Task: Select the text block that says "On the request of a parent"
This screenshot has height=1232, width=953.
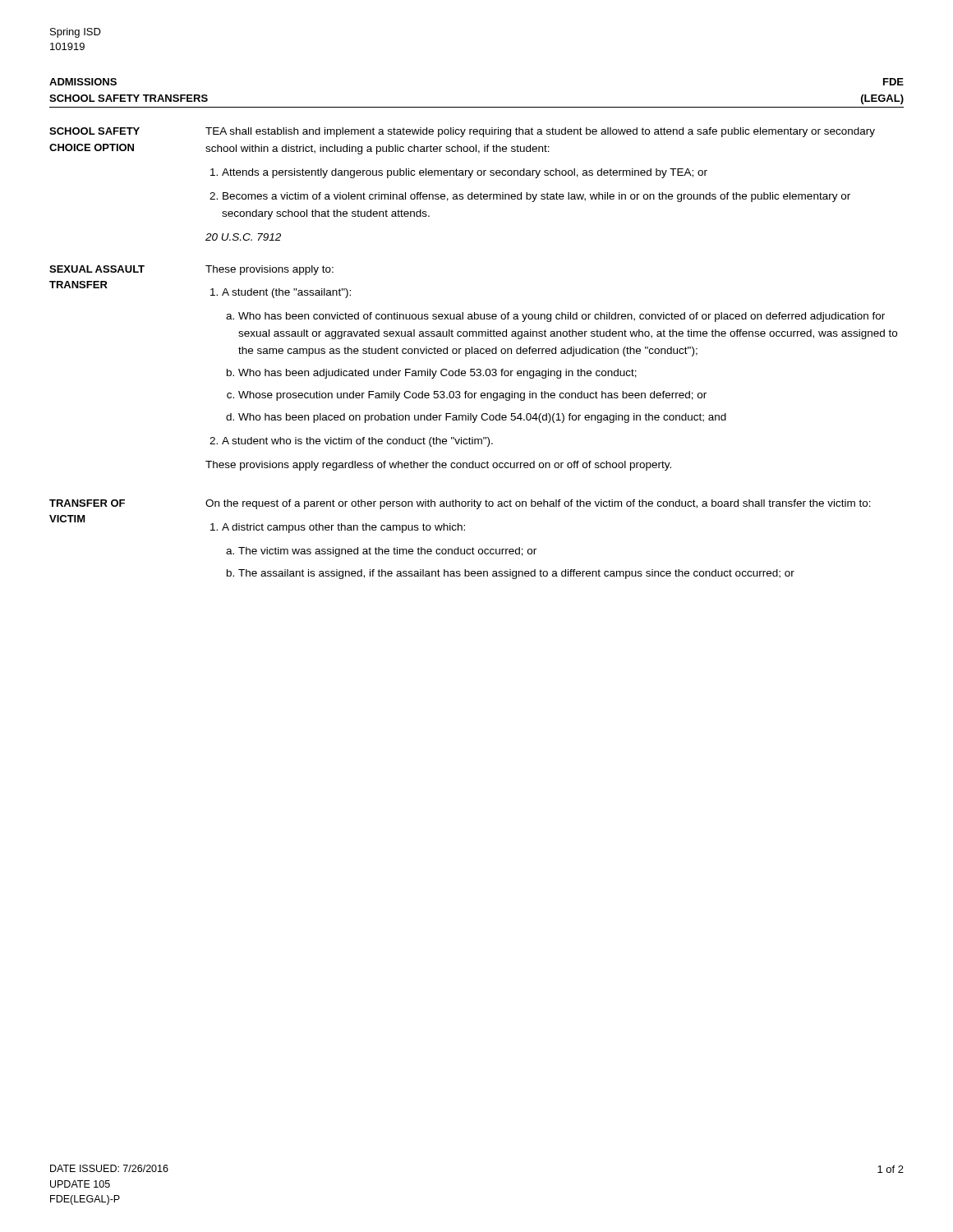Action: click(538, 503)
